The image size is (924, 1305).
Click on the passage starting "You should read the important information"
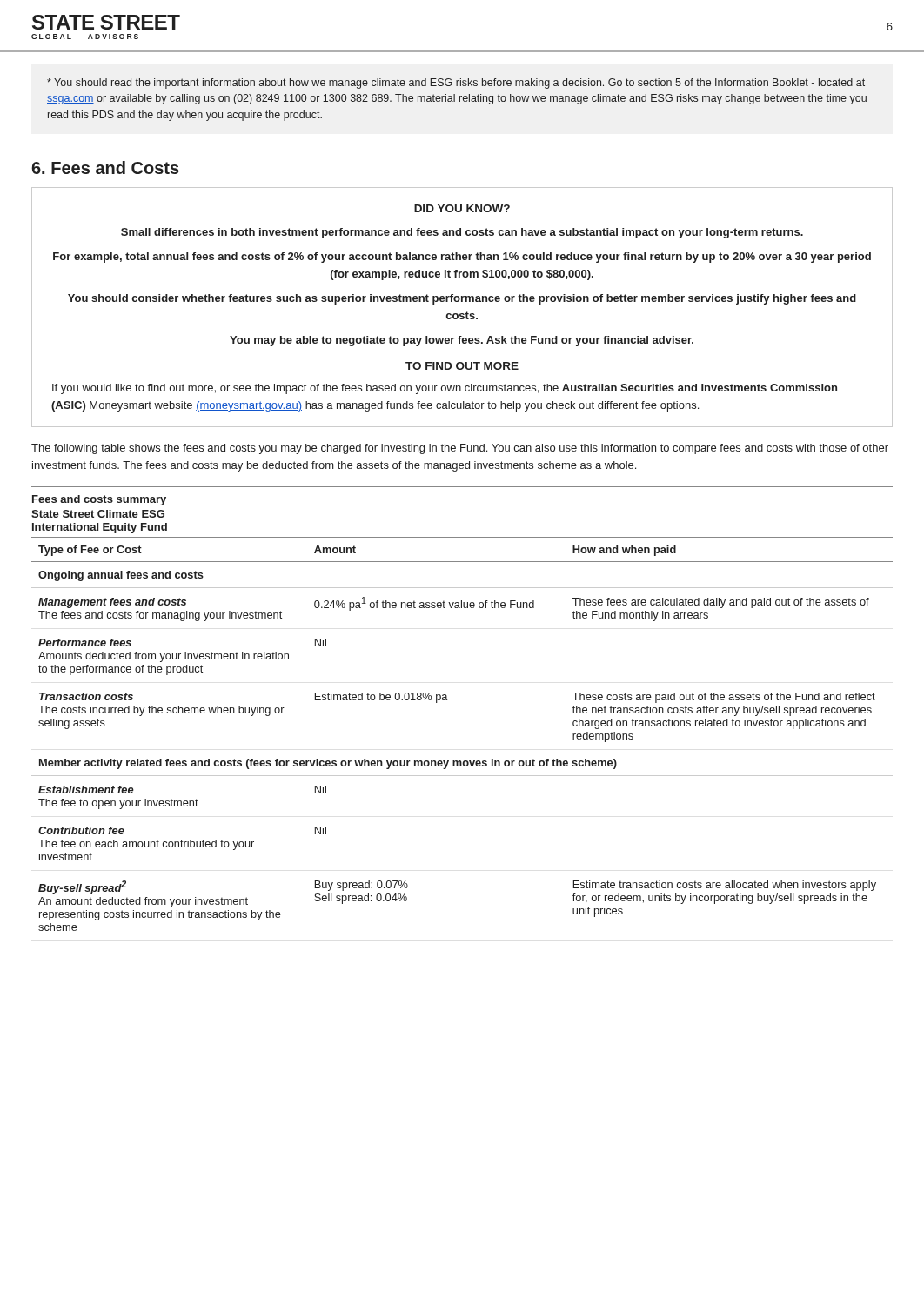tap(457, 99)
